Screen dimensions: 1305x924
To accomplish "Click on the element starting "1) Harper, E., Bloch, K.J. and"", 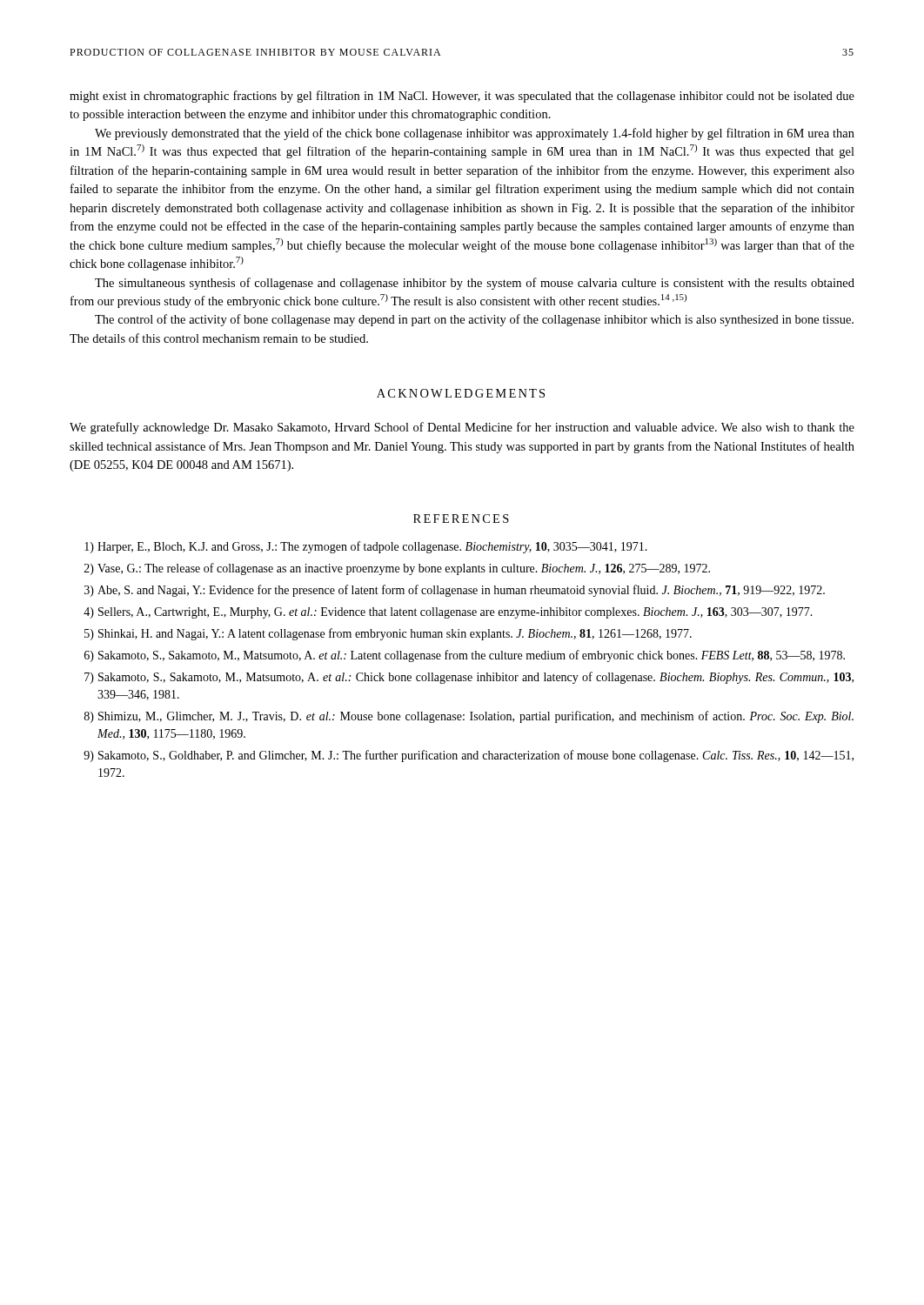I will point(462,547).
